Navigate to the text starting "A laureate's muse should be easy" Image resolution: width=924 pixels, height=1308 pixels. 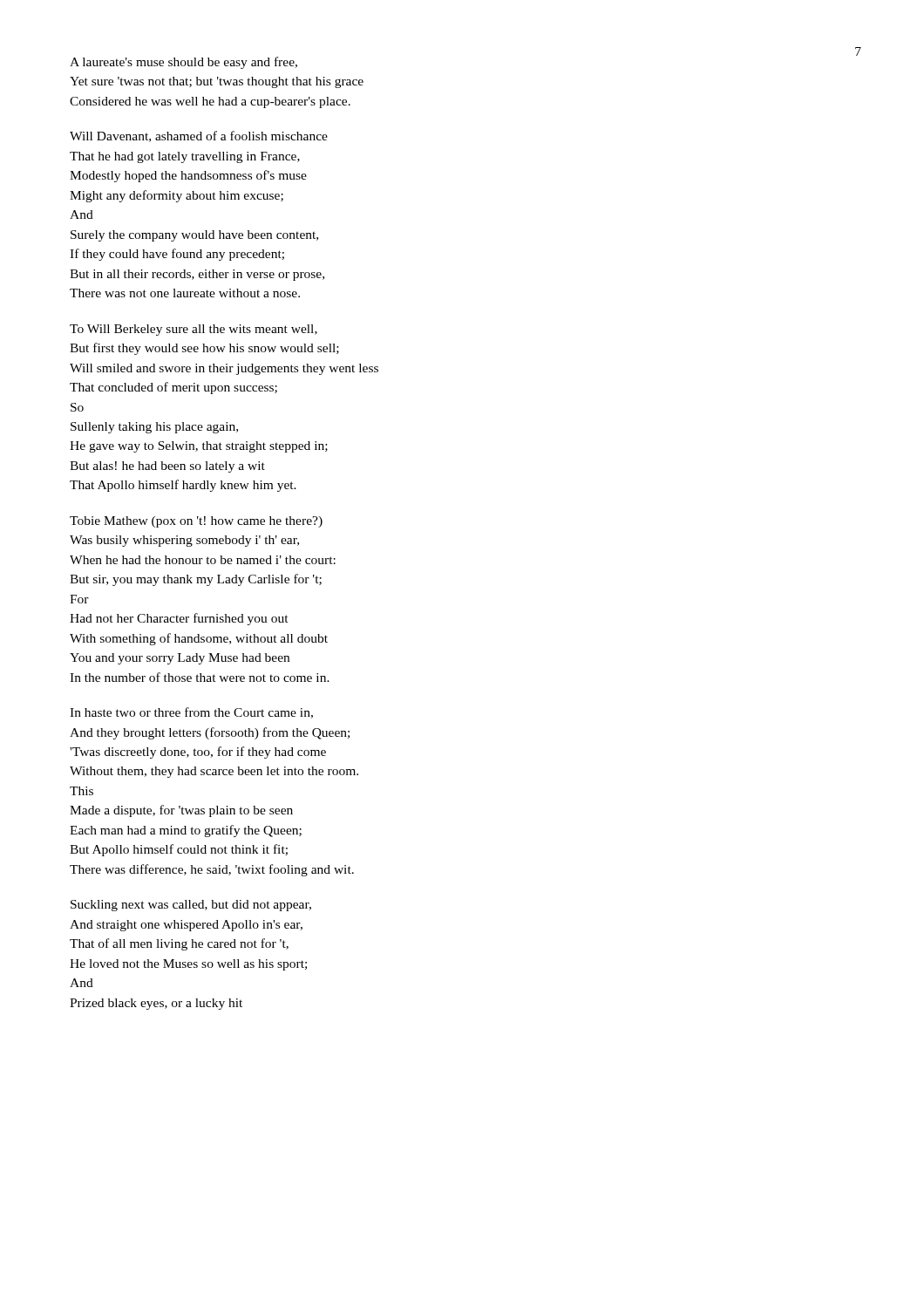point(331,82)
